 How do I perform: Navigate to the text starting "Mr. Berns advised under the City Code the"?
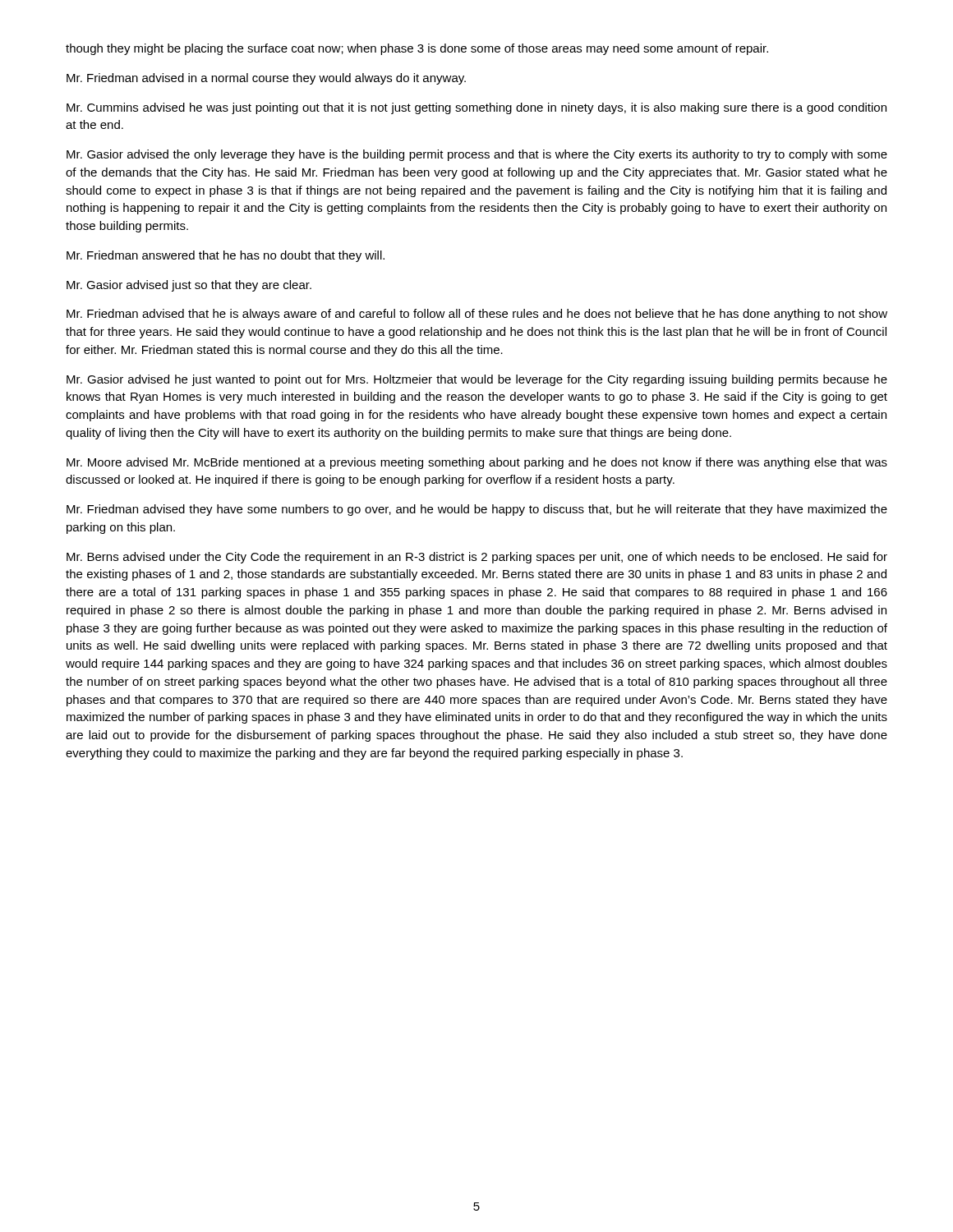[476, 654]
